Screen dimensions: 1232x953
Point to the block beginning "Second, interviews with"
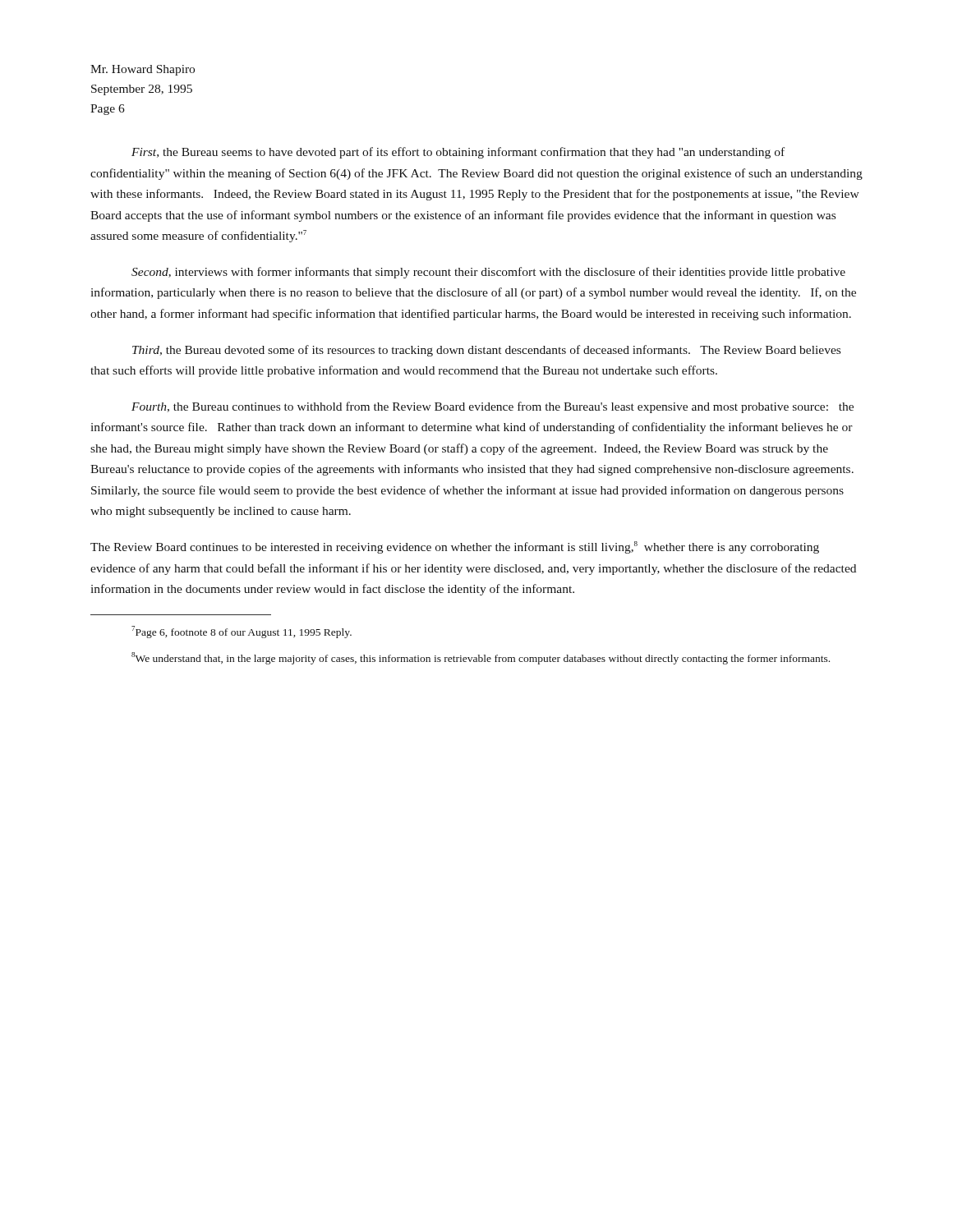pyautogui.click(x=473, y=292)
